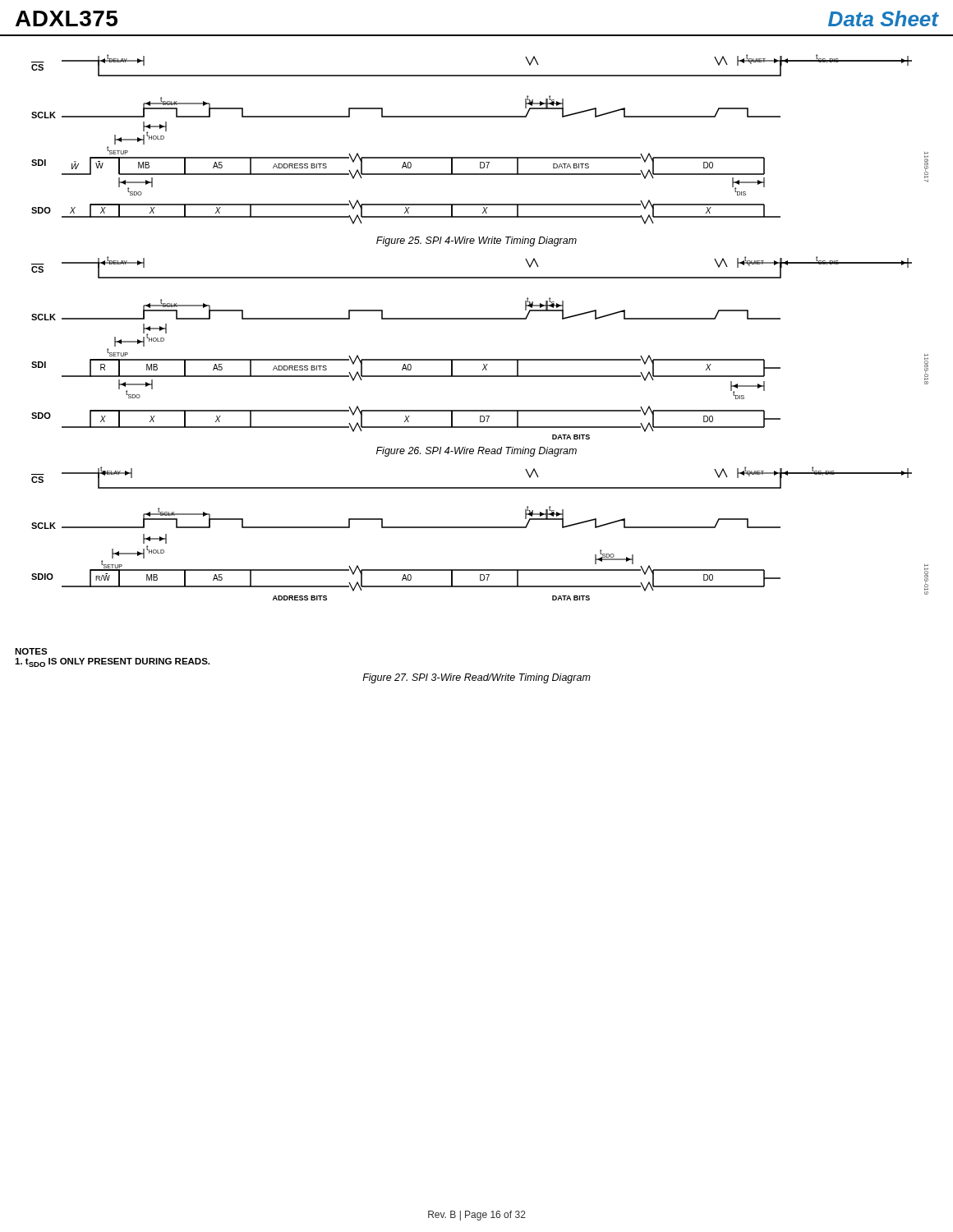The height and width of the screenshot is (1232, 953).
Task: Click on the caption with the text "Figure 27. SPI"
Action: 476,678
